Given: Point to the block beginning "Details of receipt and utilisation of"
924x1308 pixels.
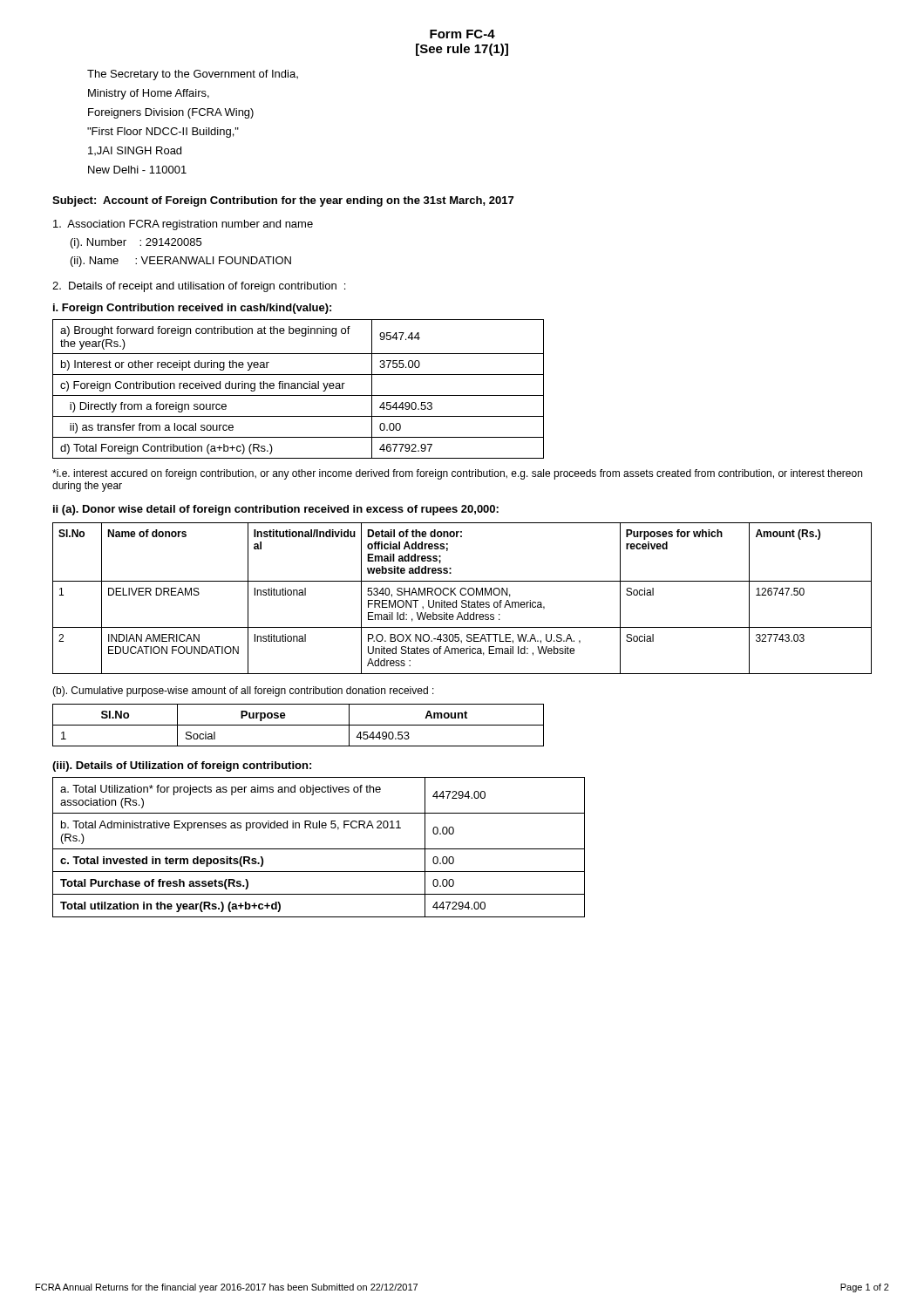Looking at the screenshot, I should pyautogui.click(x=199, y=285).
